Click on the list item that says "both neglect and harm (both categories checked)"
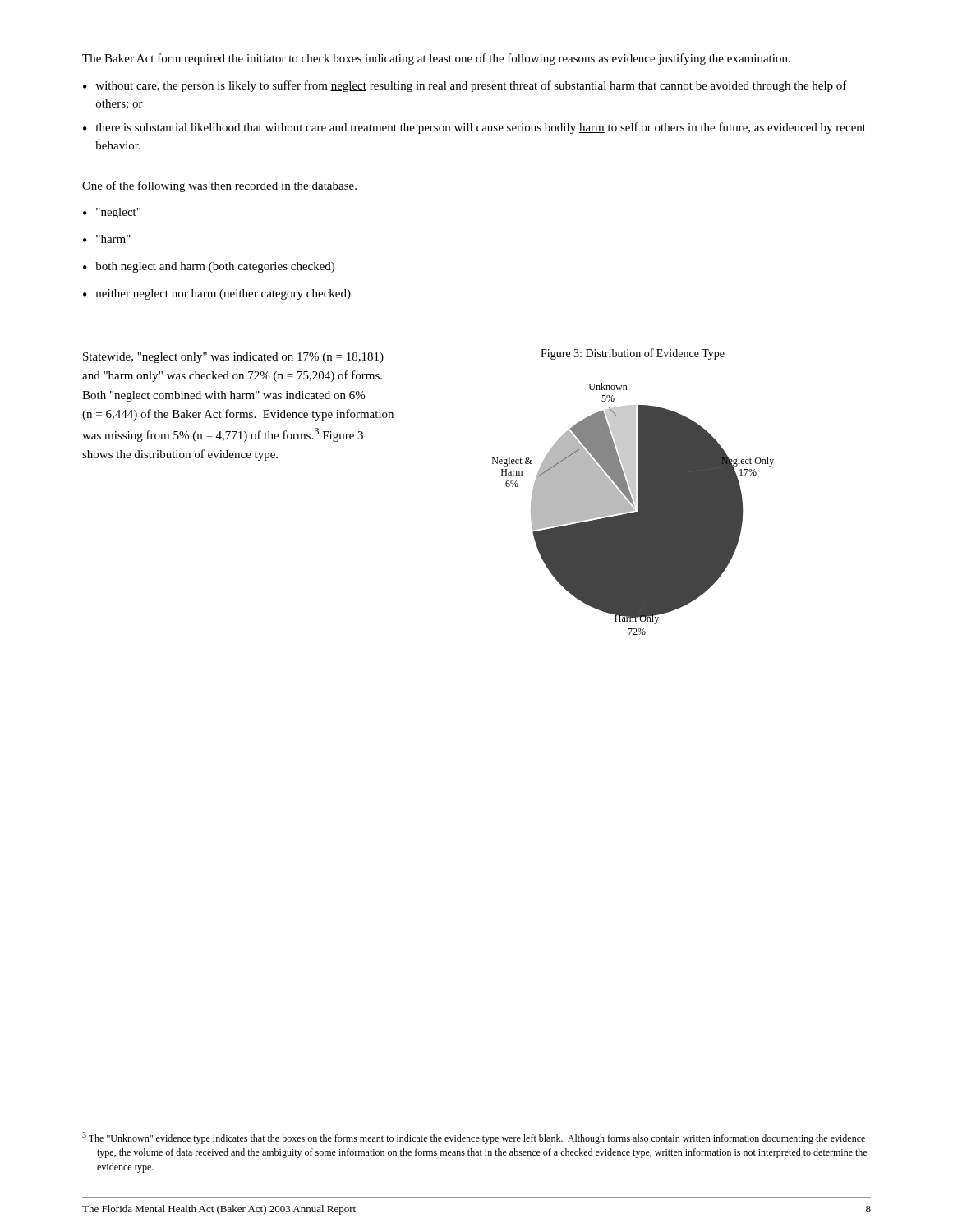Viewport: 953px width, 1232px height. (x=215, y=266)
